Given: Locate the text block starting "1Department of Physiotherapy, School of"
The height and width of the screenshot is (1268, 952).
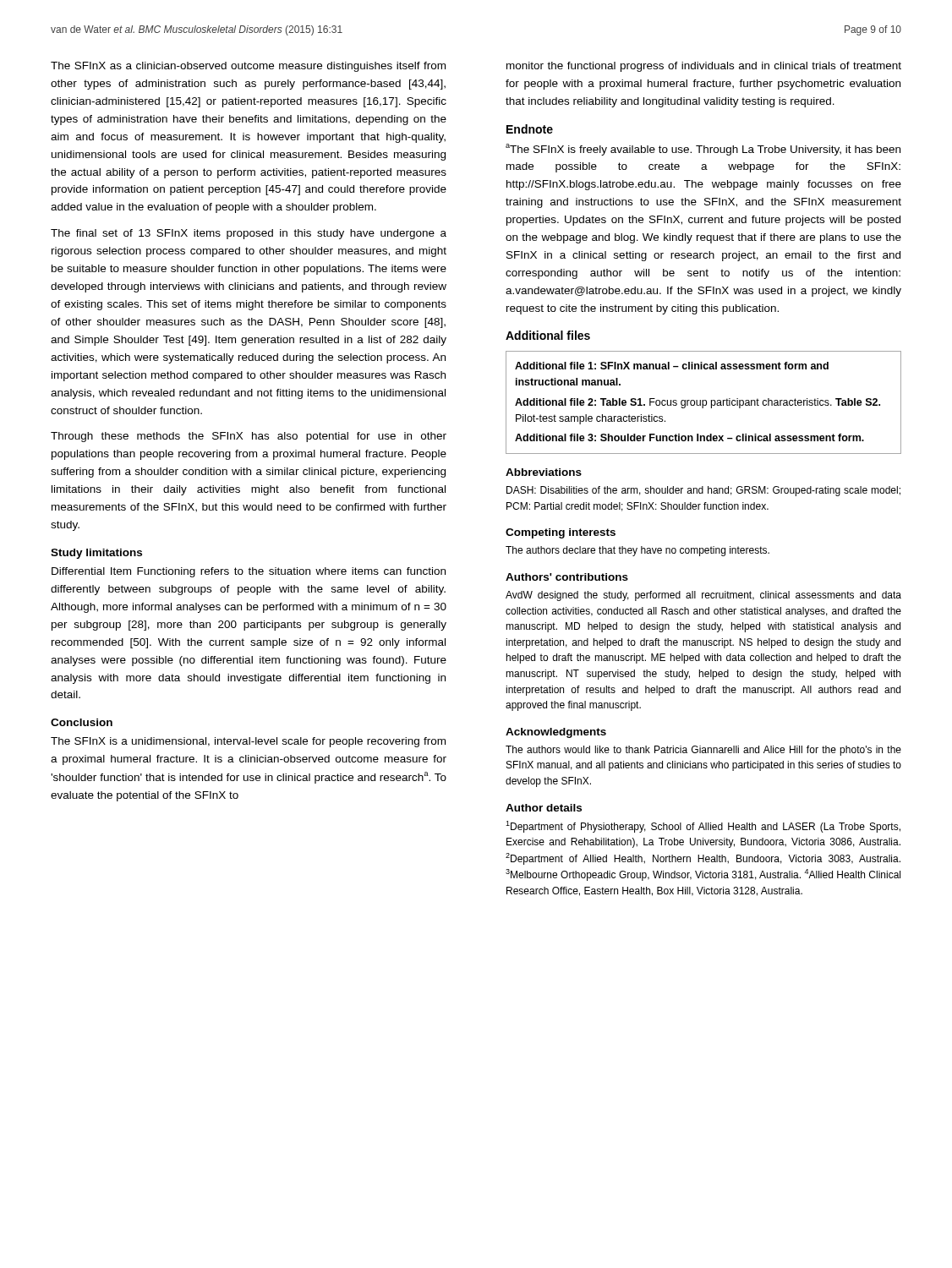Looking at the screenshot, I should coord(703,858).
